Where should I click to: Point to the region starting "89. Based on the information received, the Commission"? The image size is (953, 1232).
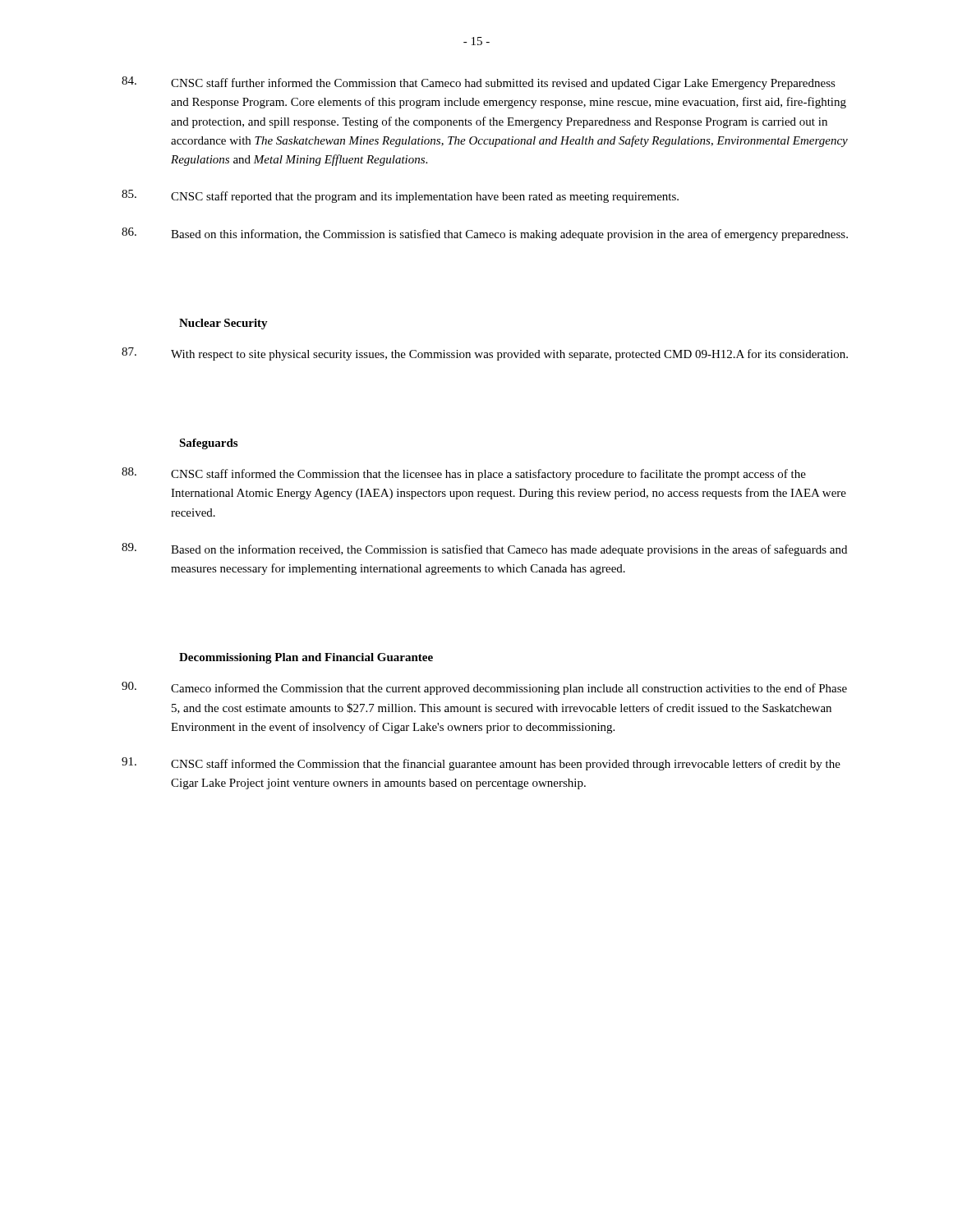coord(488,559)
